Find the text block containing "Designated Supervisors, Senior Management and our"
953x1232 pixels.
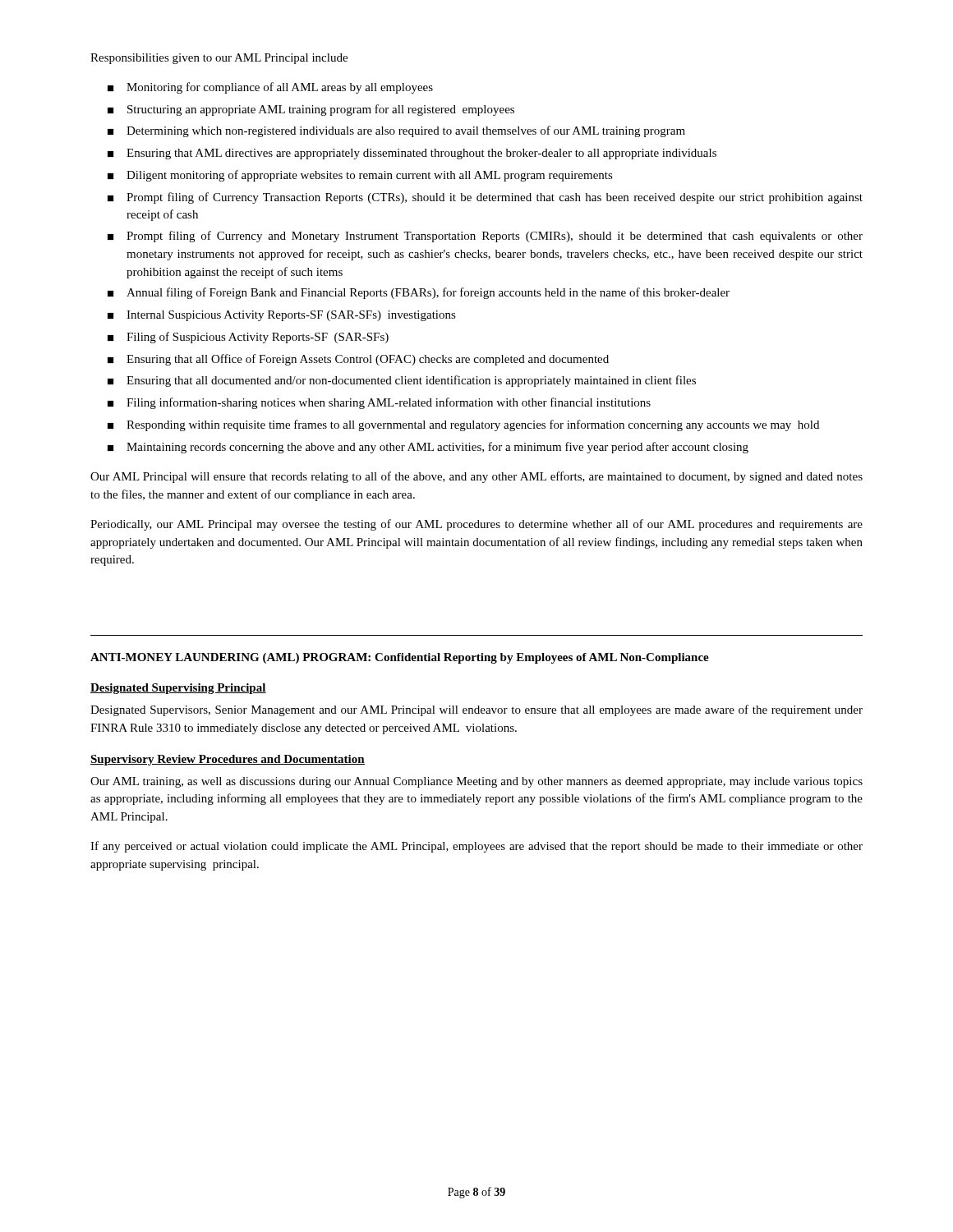click(x=476, y=719)
